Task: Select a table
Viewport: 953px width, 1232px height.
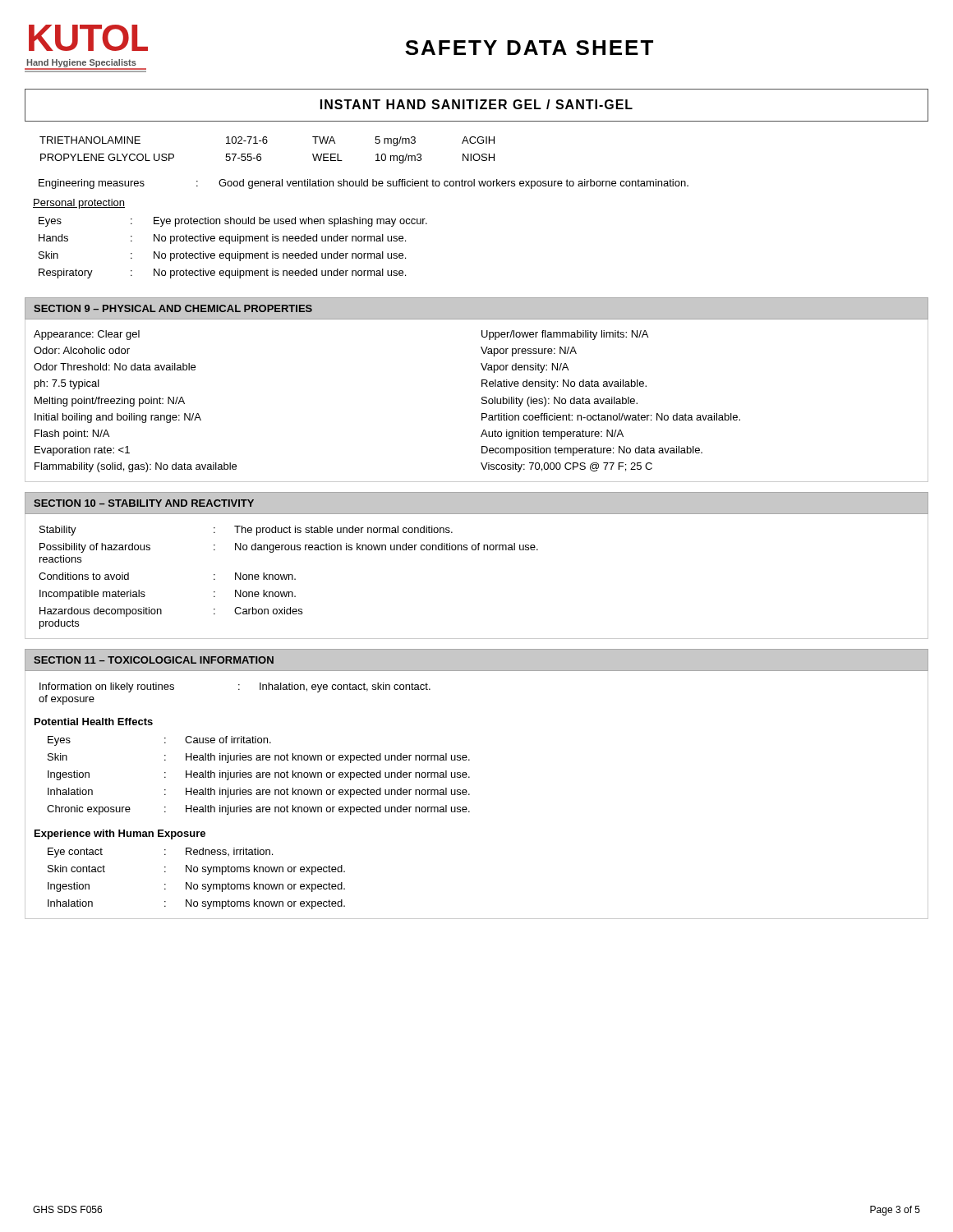Action: 476,149
